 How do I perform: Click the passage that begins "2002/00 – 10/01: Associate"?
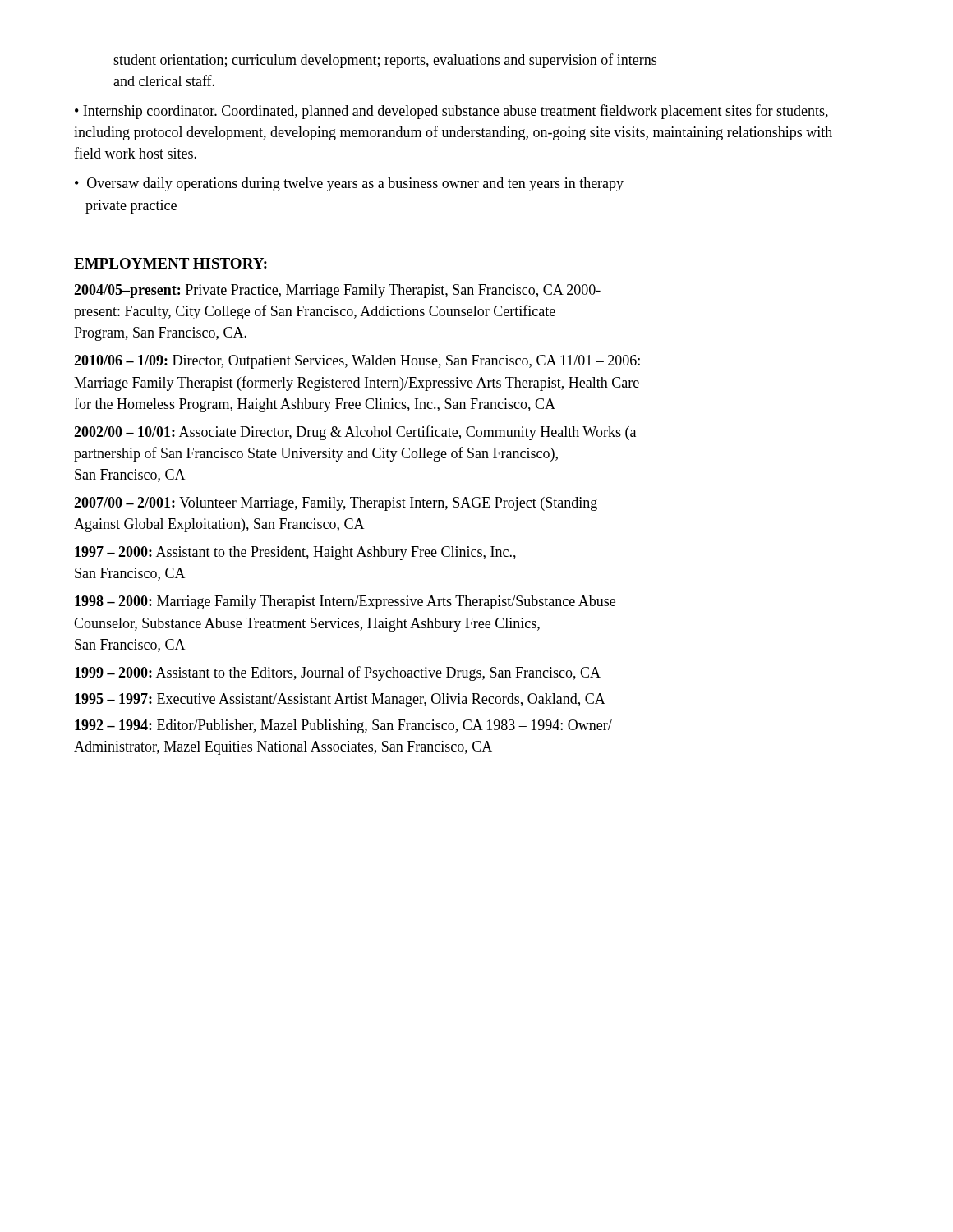(355, 453)
